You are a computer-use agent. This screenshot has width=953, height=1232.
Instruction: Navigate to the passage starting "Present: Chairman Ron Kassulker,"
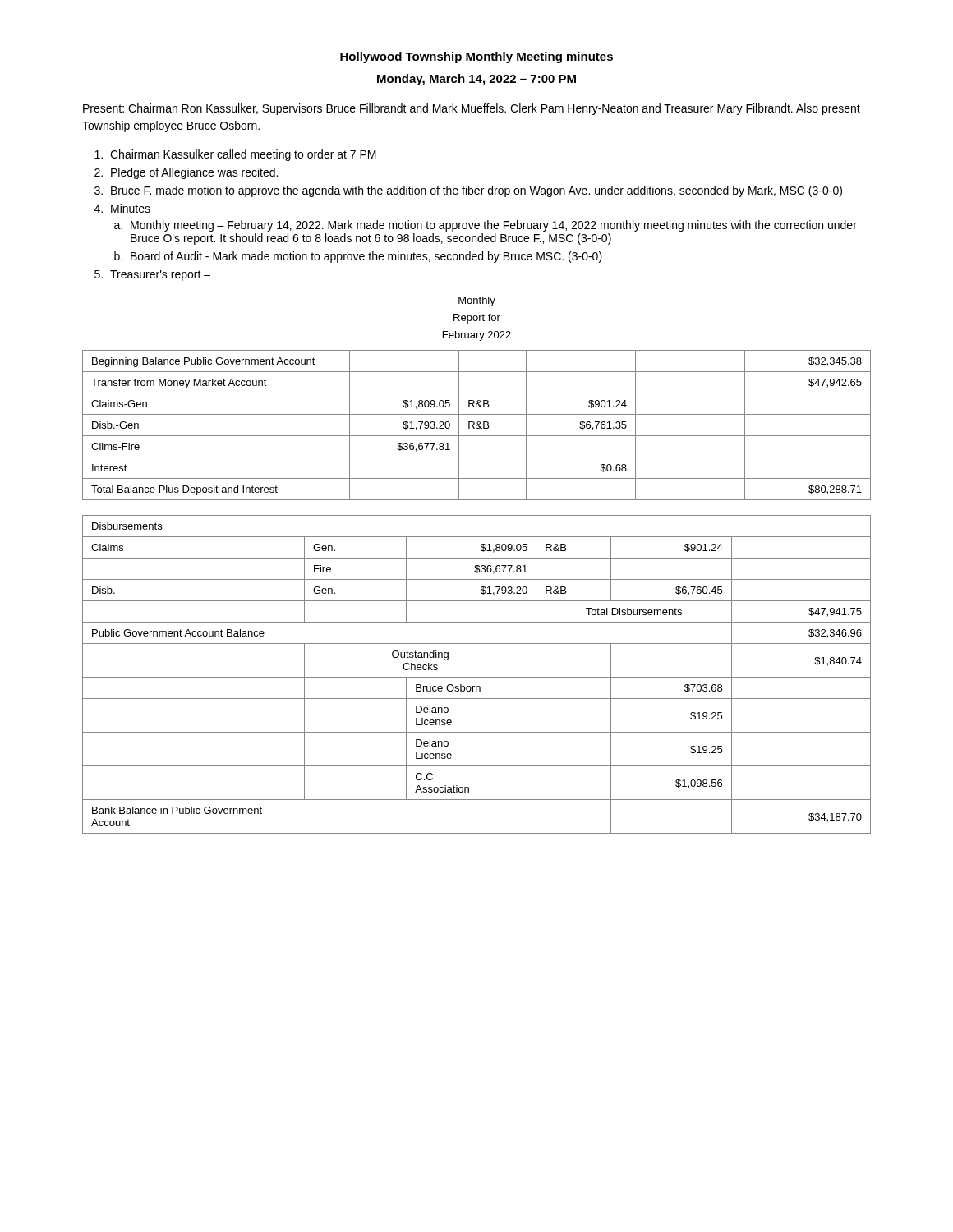tap(471, 117)
